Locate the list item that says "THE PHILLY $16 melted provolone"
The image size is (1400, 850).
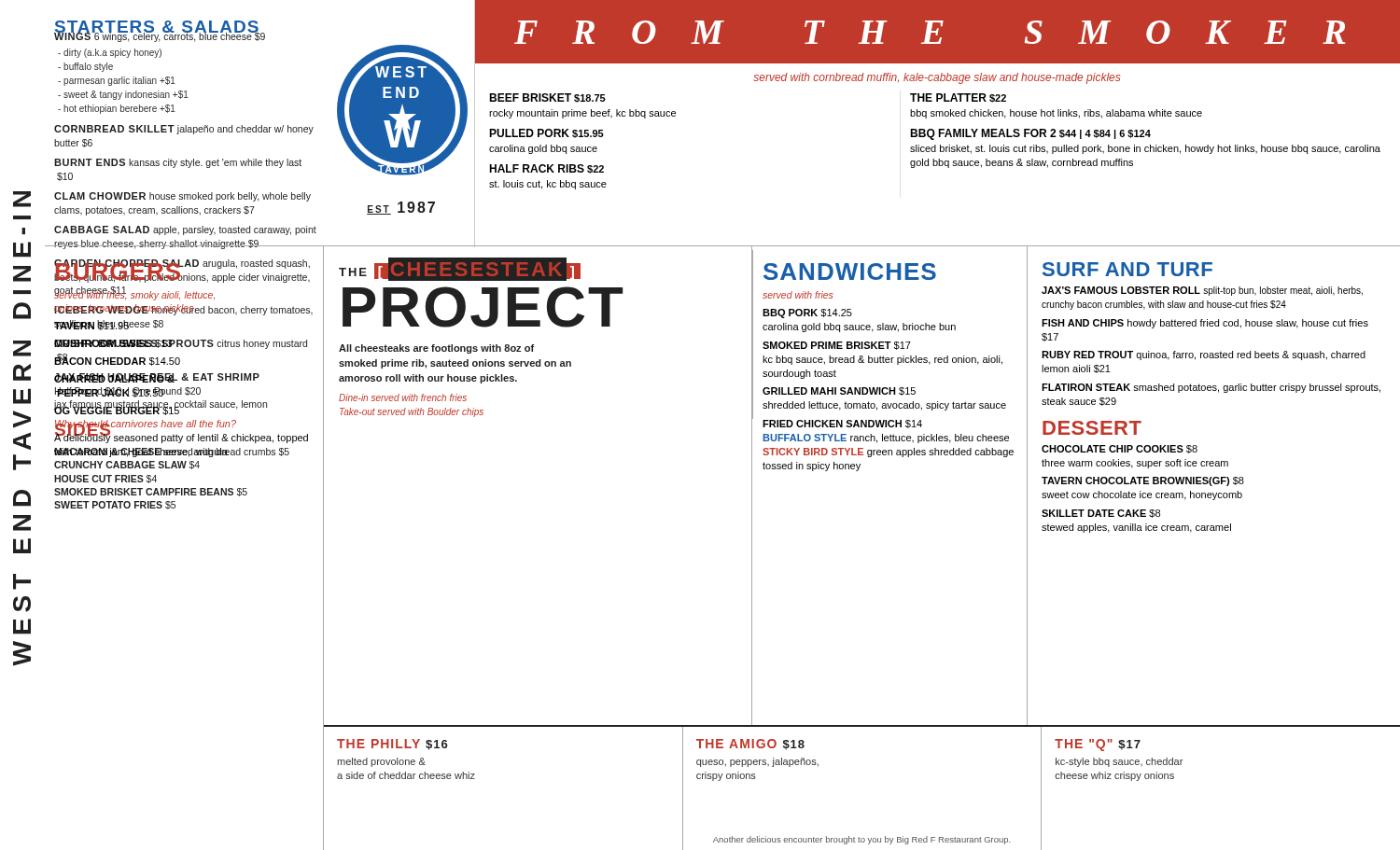pos(392,745)
